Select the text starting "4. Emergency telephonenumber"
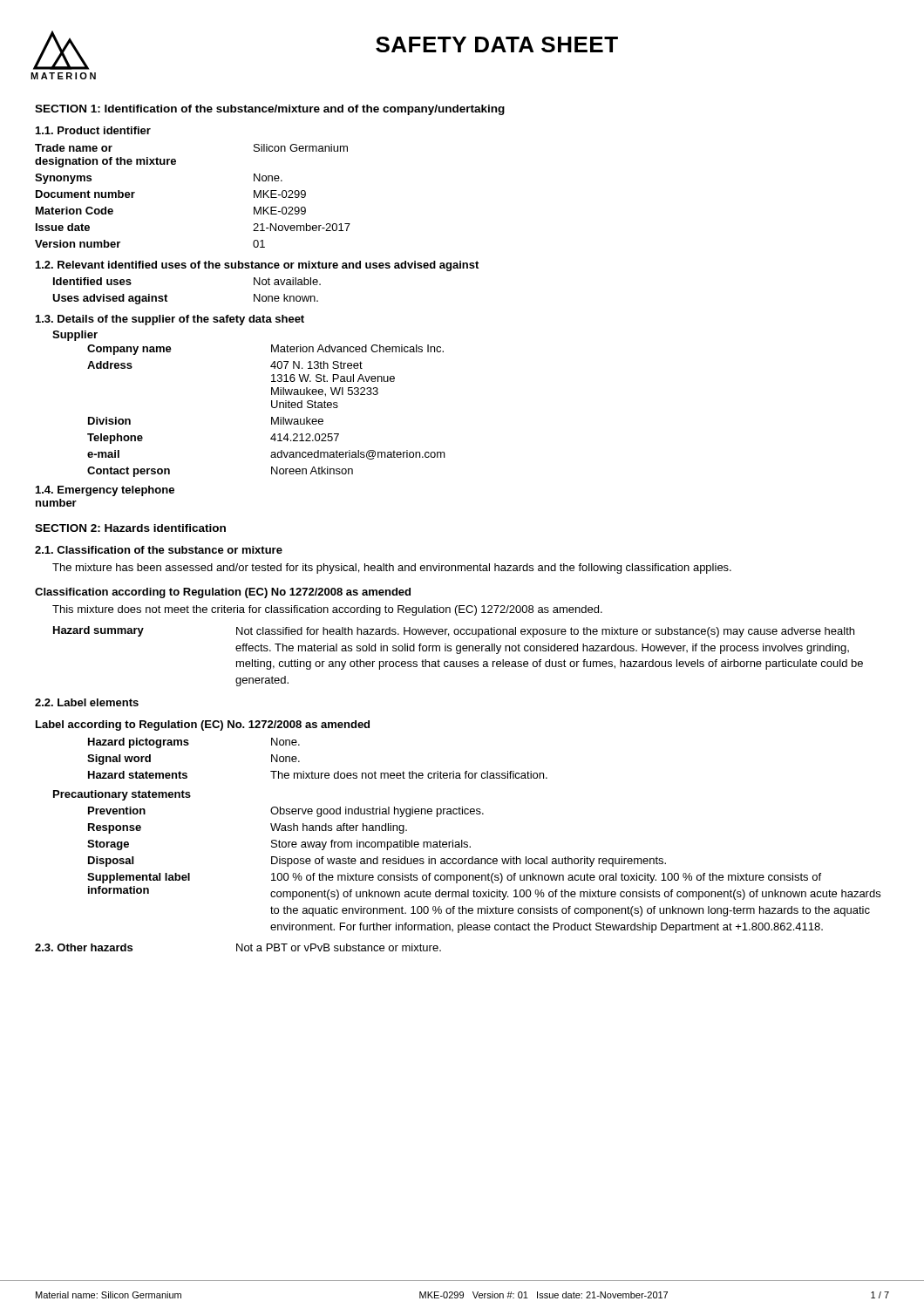The height and width of the screenshot is (1308, 924). coord(105,496)
